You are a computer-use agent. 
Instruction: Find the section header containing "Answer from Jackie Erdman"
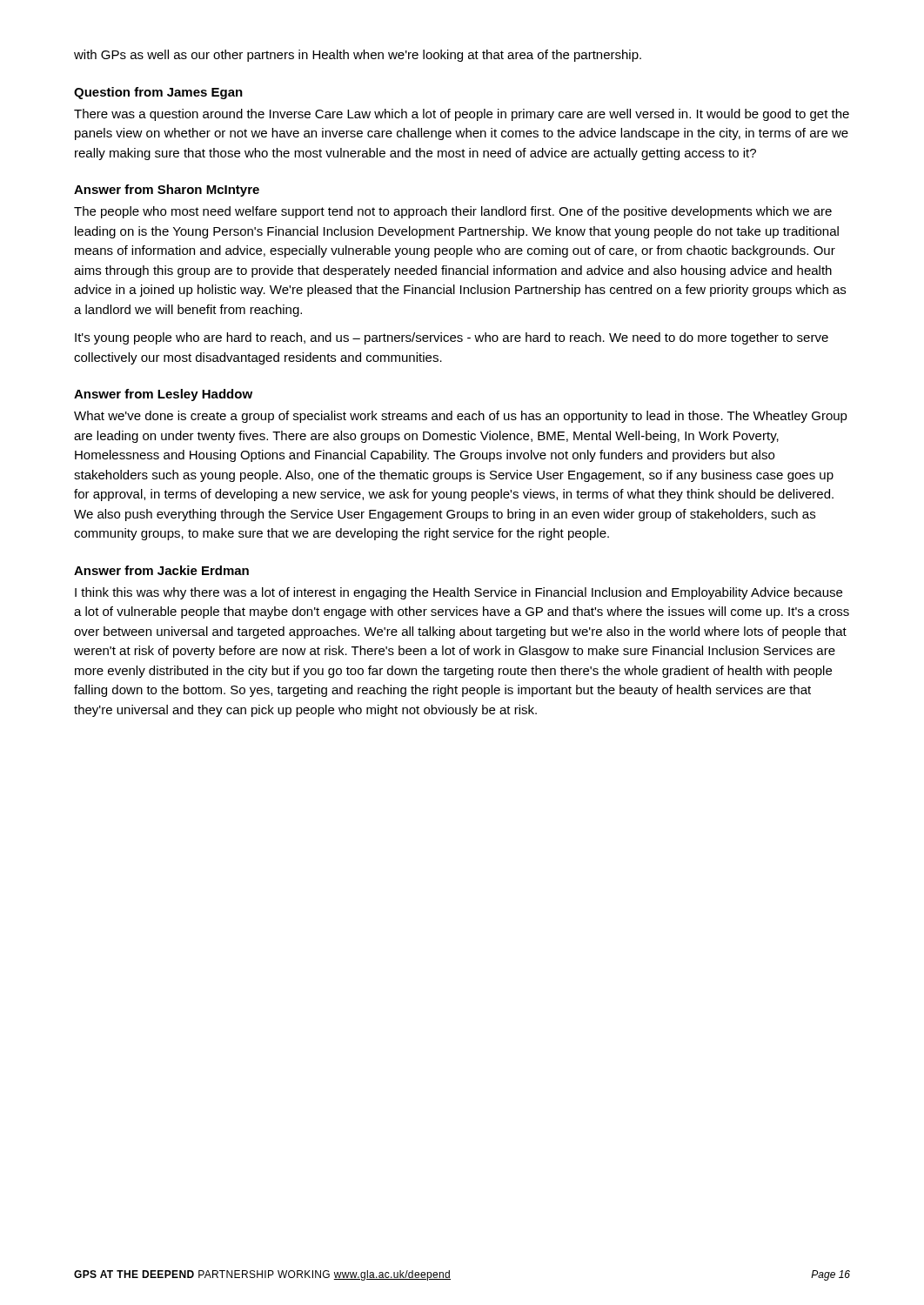click(x=162, y=570)
